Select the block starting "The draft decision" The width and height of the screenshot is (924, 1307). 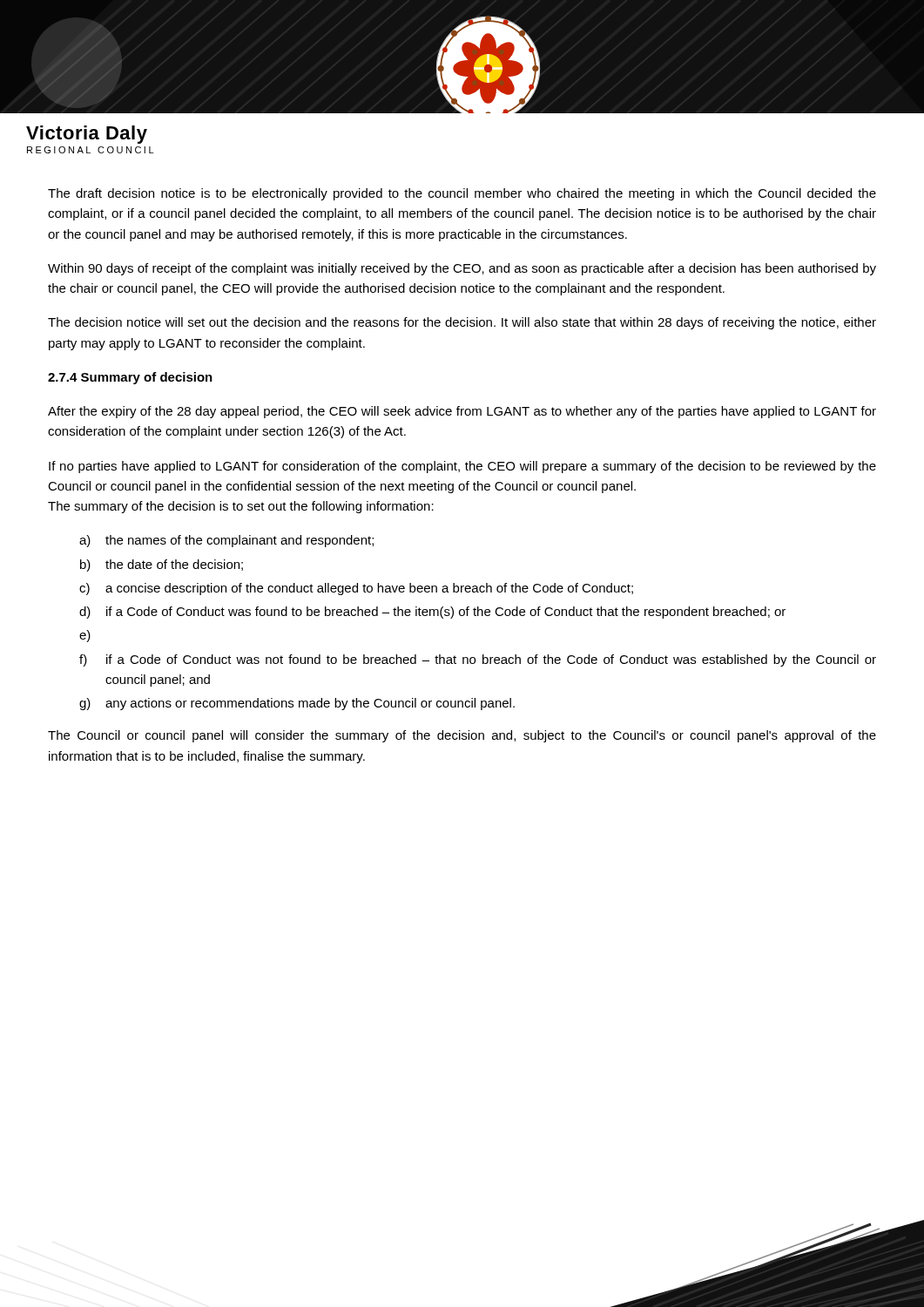[x=462, y=213]
